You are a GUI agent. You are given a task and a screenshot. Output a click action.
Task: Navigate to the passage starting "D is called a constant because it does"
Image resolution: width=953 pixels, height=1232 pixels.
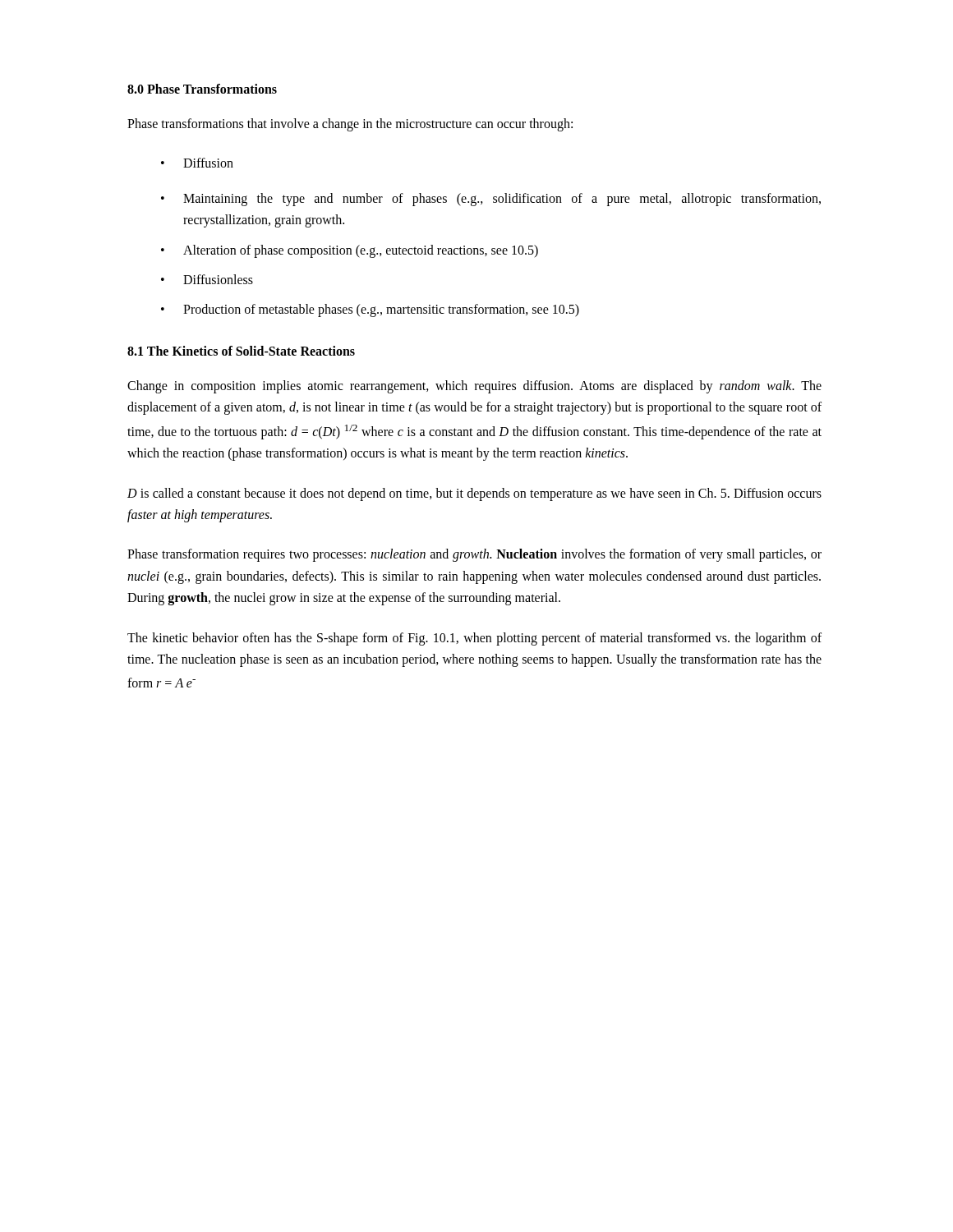(x=474, y=504)
